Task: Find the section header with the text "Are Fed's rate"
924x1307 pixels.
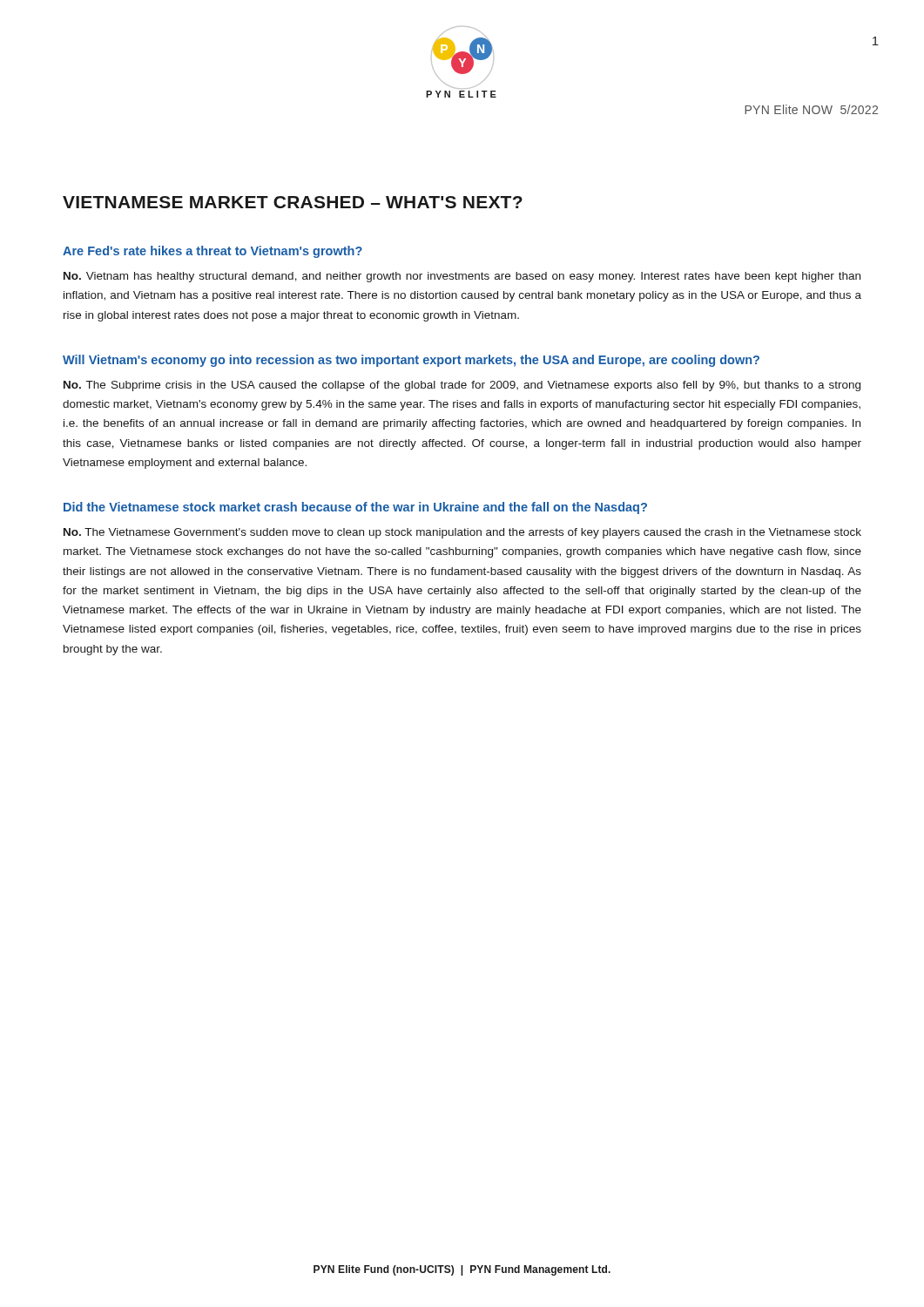Action: click(213, 251)
